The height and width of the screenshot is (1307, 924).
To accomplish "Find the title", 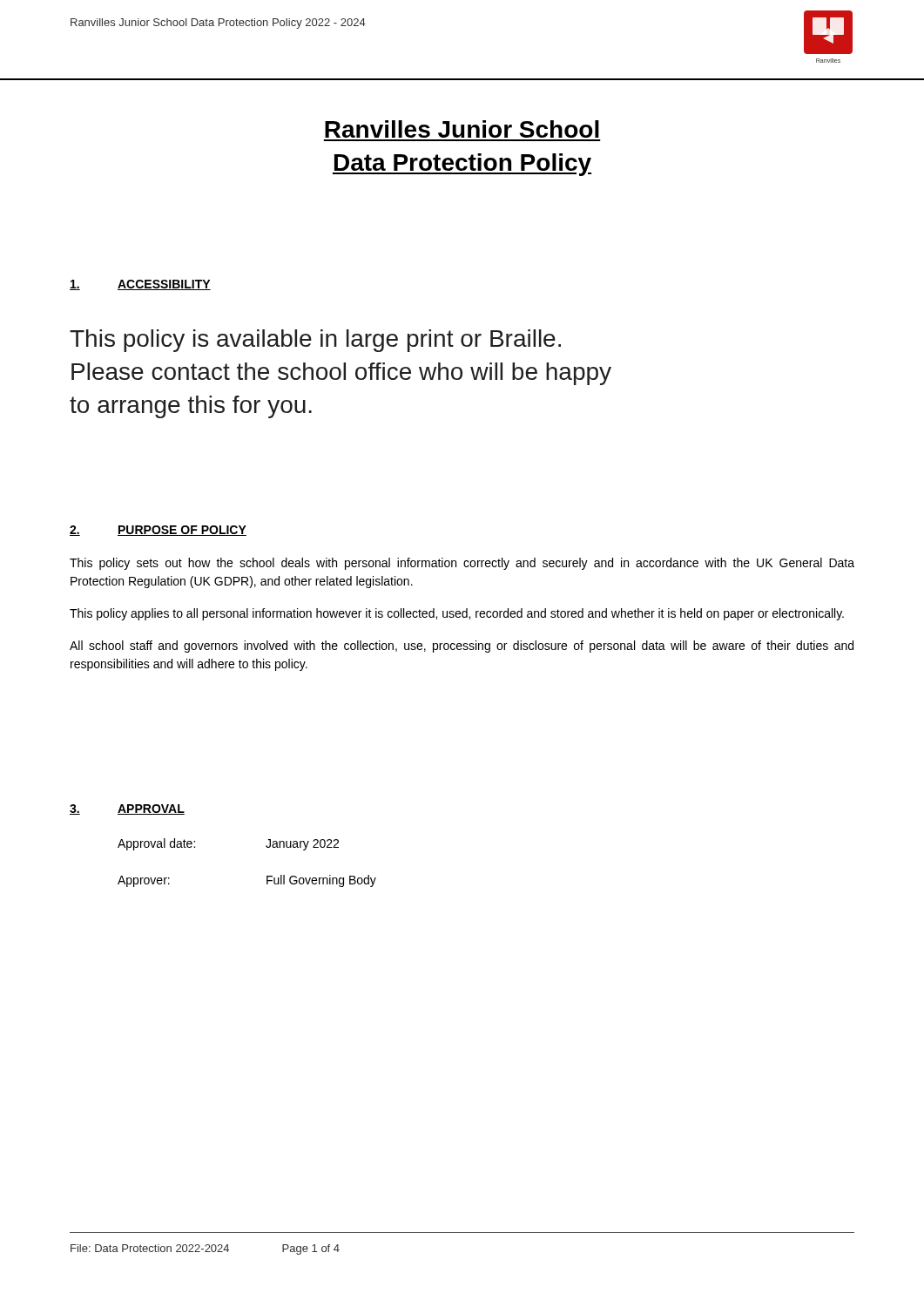I will coord(462,146).
